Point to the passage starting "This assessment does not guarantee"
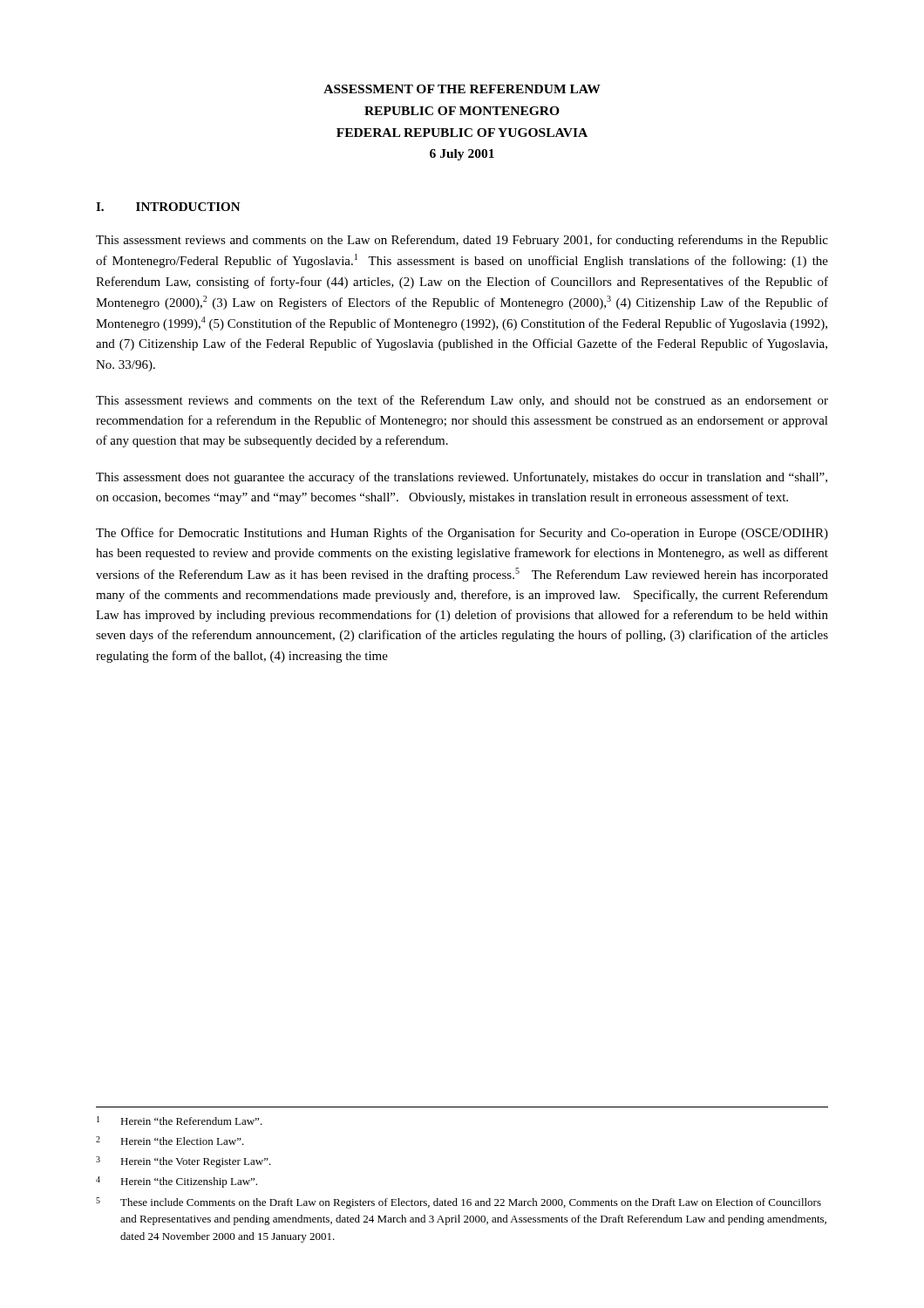924x1308 pixels. (x=462, y=487)
